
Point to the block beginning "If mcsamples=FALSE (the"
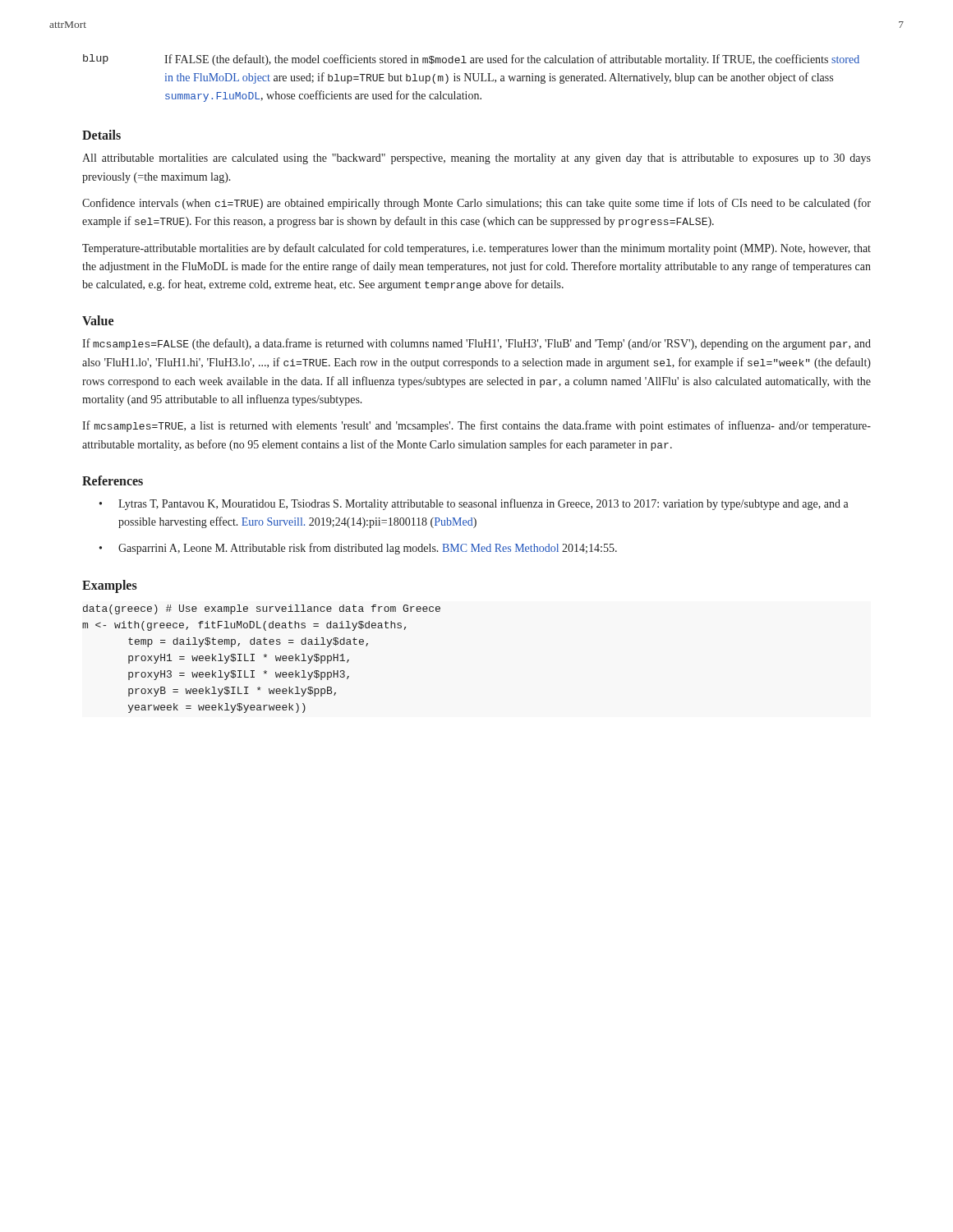pos(476,372)
